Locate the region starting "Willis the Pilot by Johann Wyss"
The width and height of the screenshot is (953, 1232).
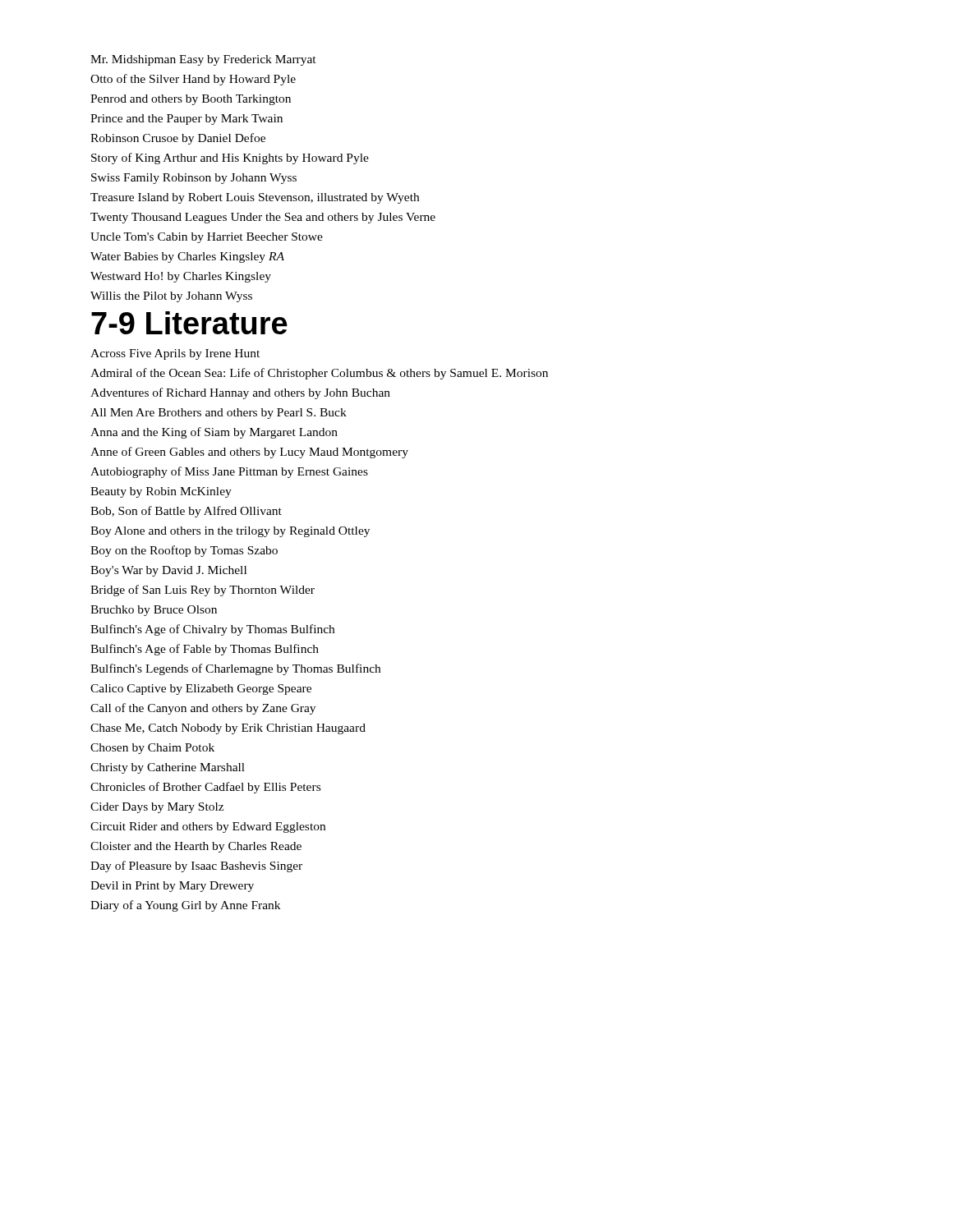[171, 297]
